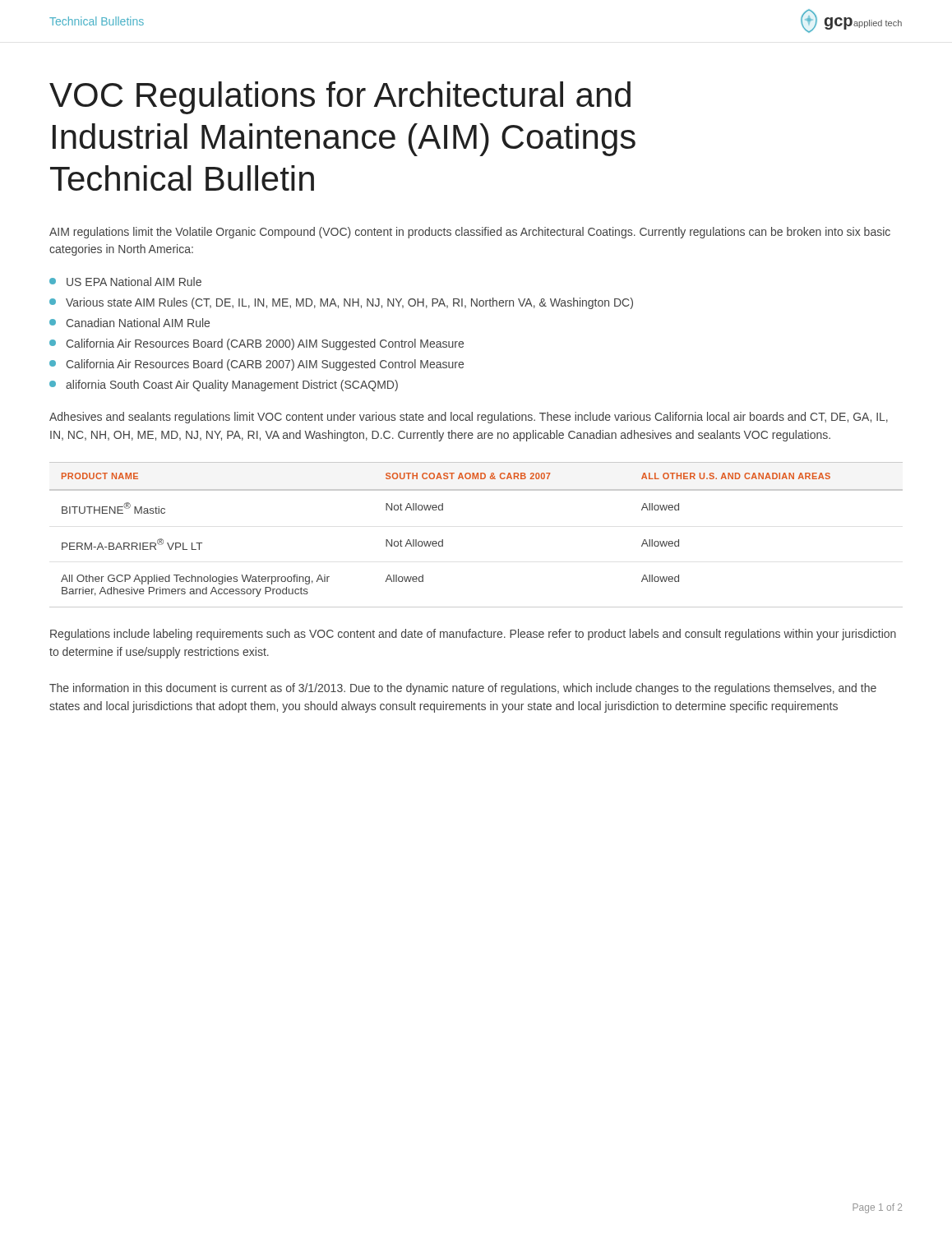Viewport: 952px width, 1233px height.
Task: Click on the text block containing "The information in this document is"
Action: click(x=463, y=697)
